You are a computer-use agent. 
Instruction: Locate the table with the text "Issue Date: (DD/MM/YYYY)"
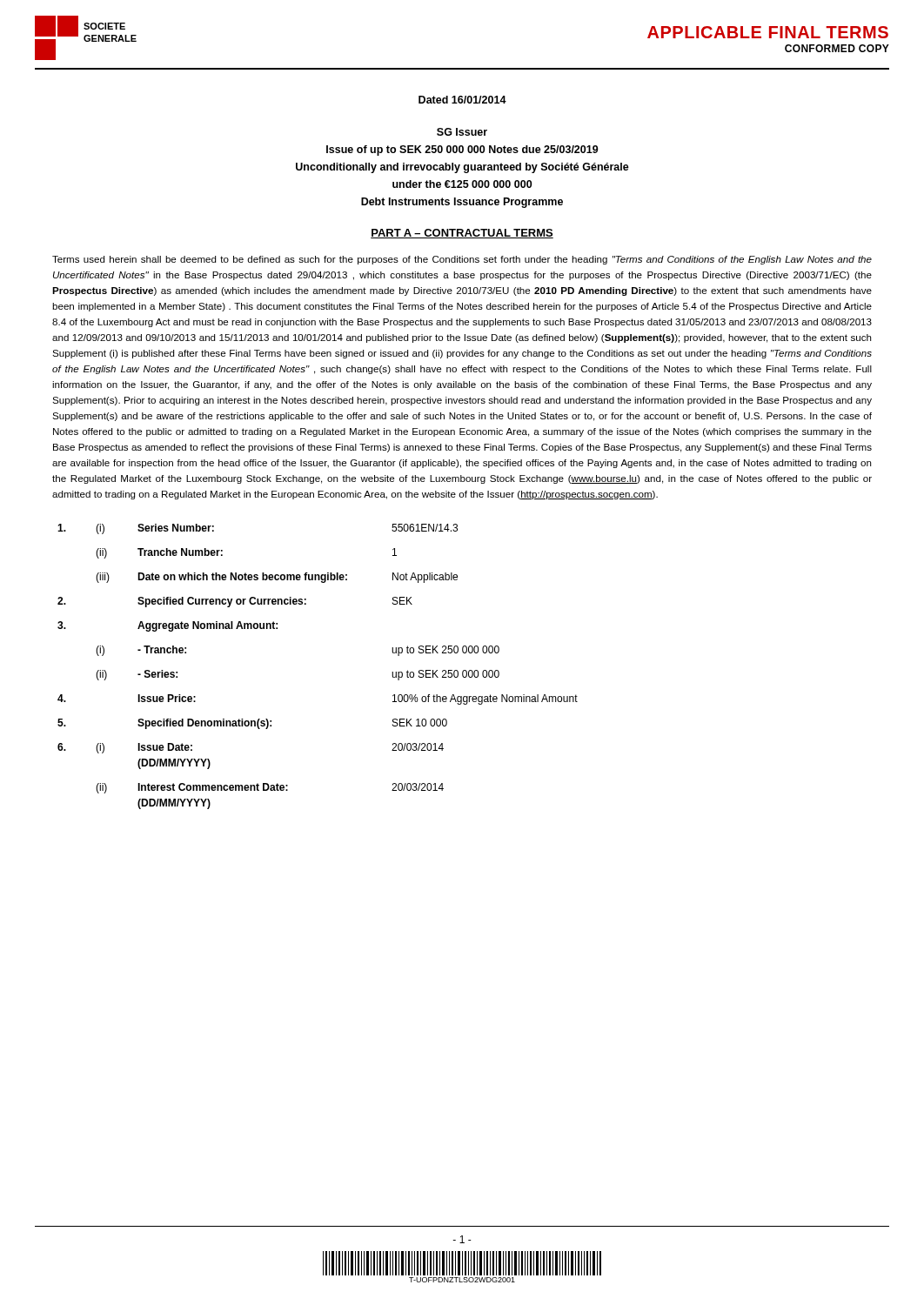[462, 665]
